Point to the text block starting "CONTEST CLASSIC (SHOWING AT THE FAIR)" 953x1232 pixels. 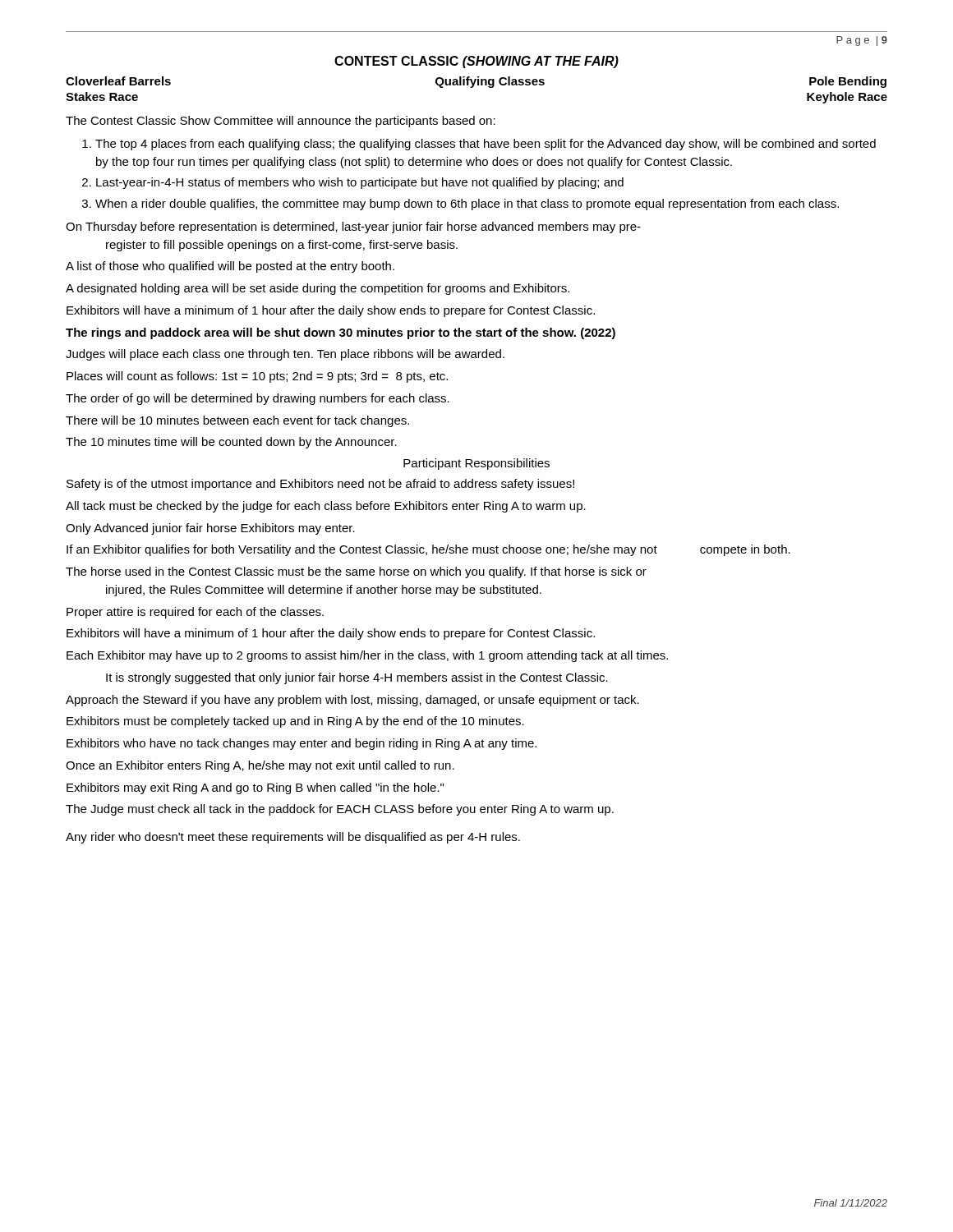pos(476,61)
